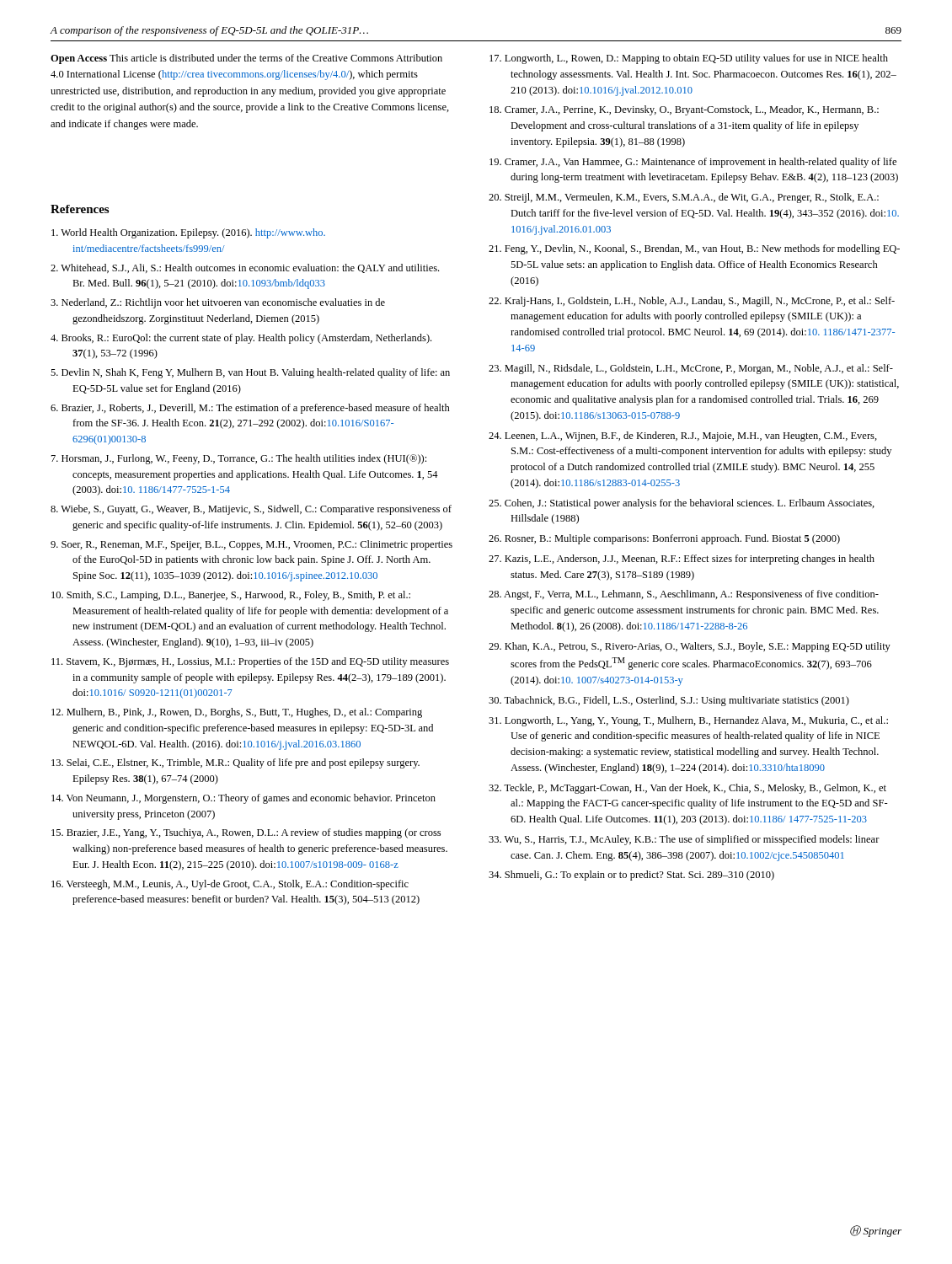Locate the block of text that opens with "9. Soer, R., Reneman, M.F., Speijer, B.L., Coppes,"
Image resolution: width=952 pixels, height=1264 pixels.
pos(252,560)
